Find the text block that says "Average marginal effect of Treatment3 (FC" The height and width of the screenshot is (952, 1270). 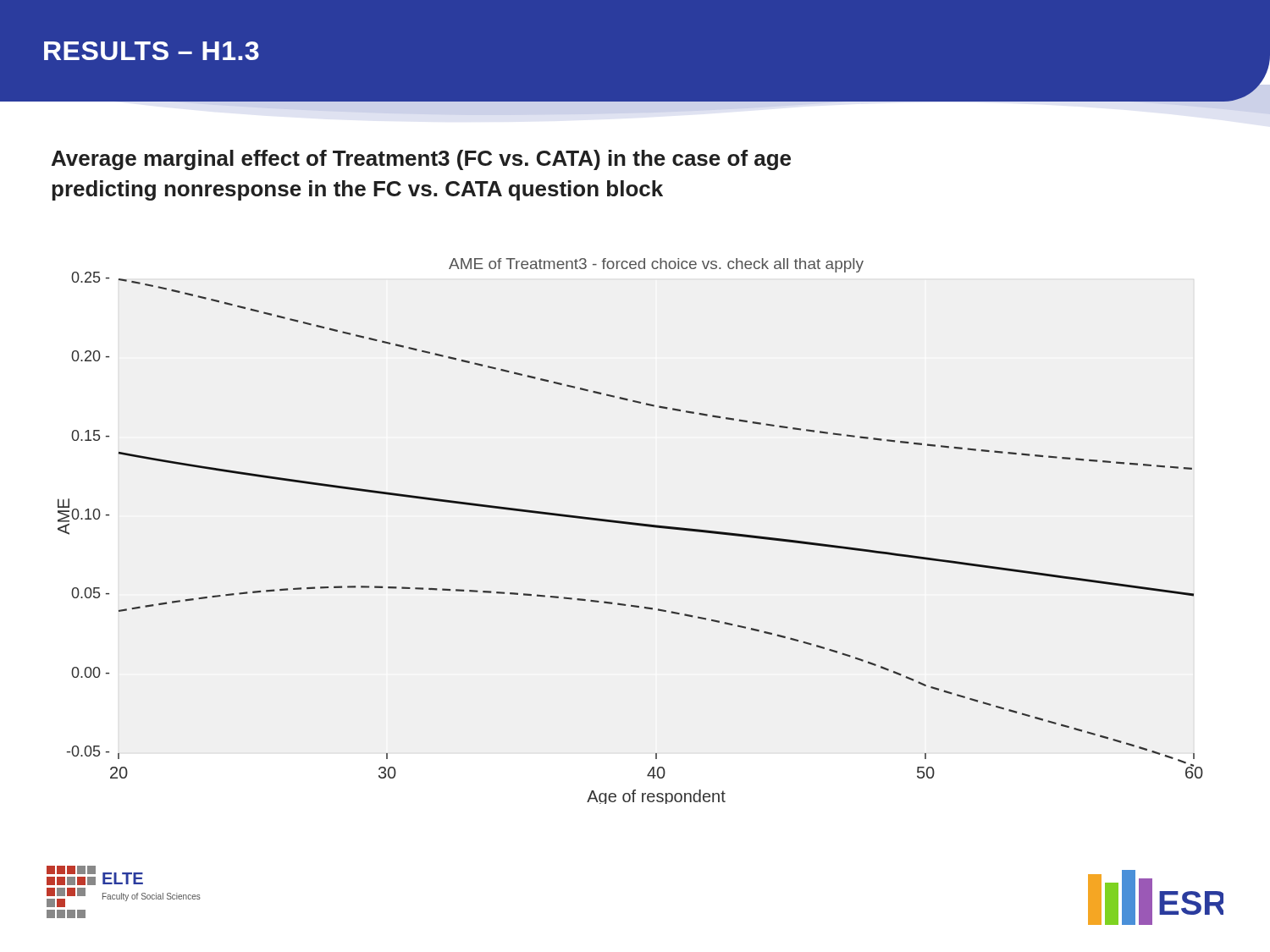(x=635, y=174)
